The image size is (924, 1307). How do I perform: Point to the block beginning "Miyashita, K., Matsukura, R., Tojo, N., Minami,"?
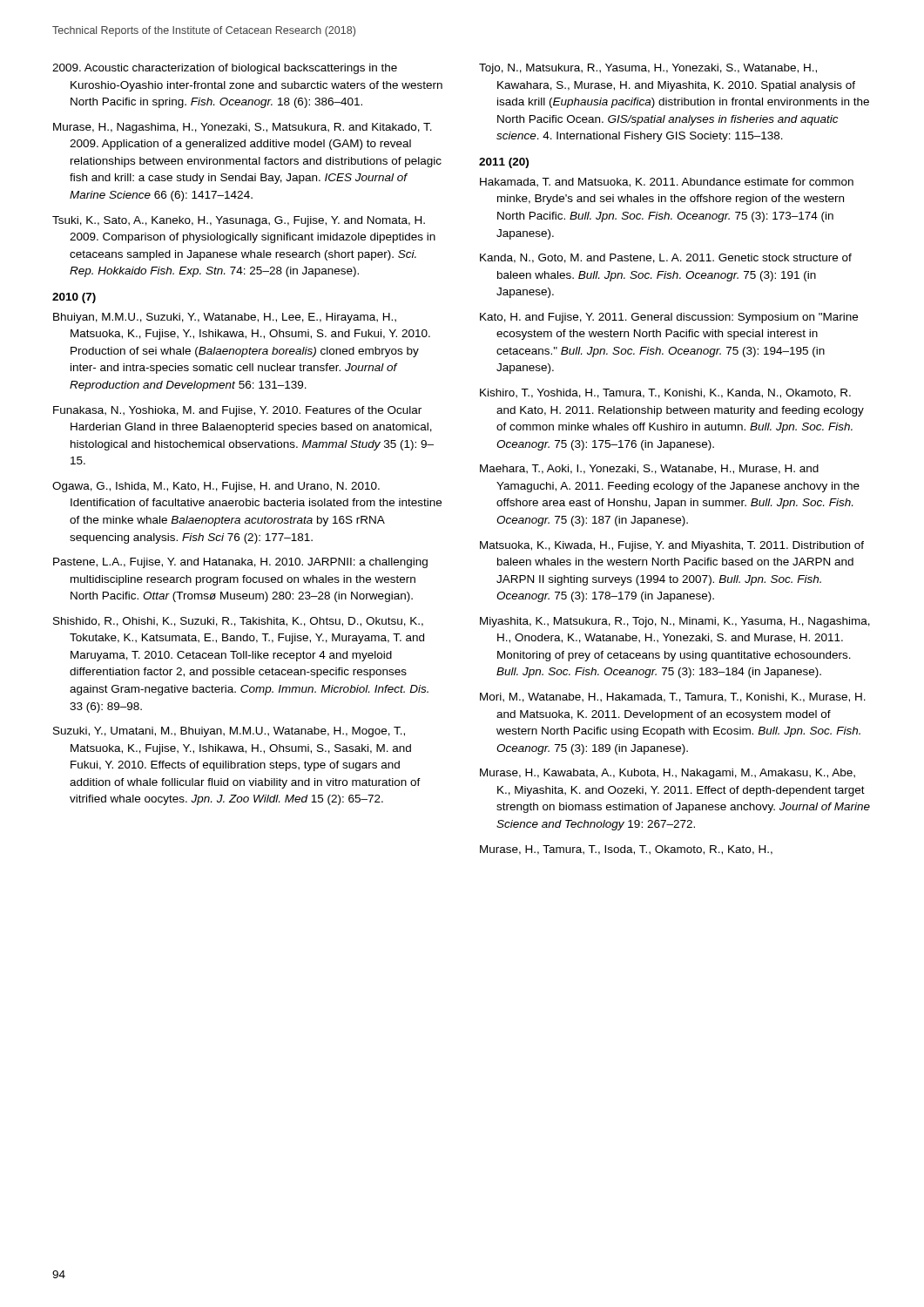pyautogui.click(x=675, y=646)
